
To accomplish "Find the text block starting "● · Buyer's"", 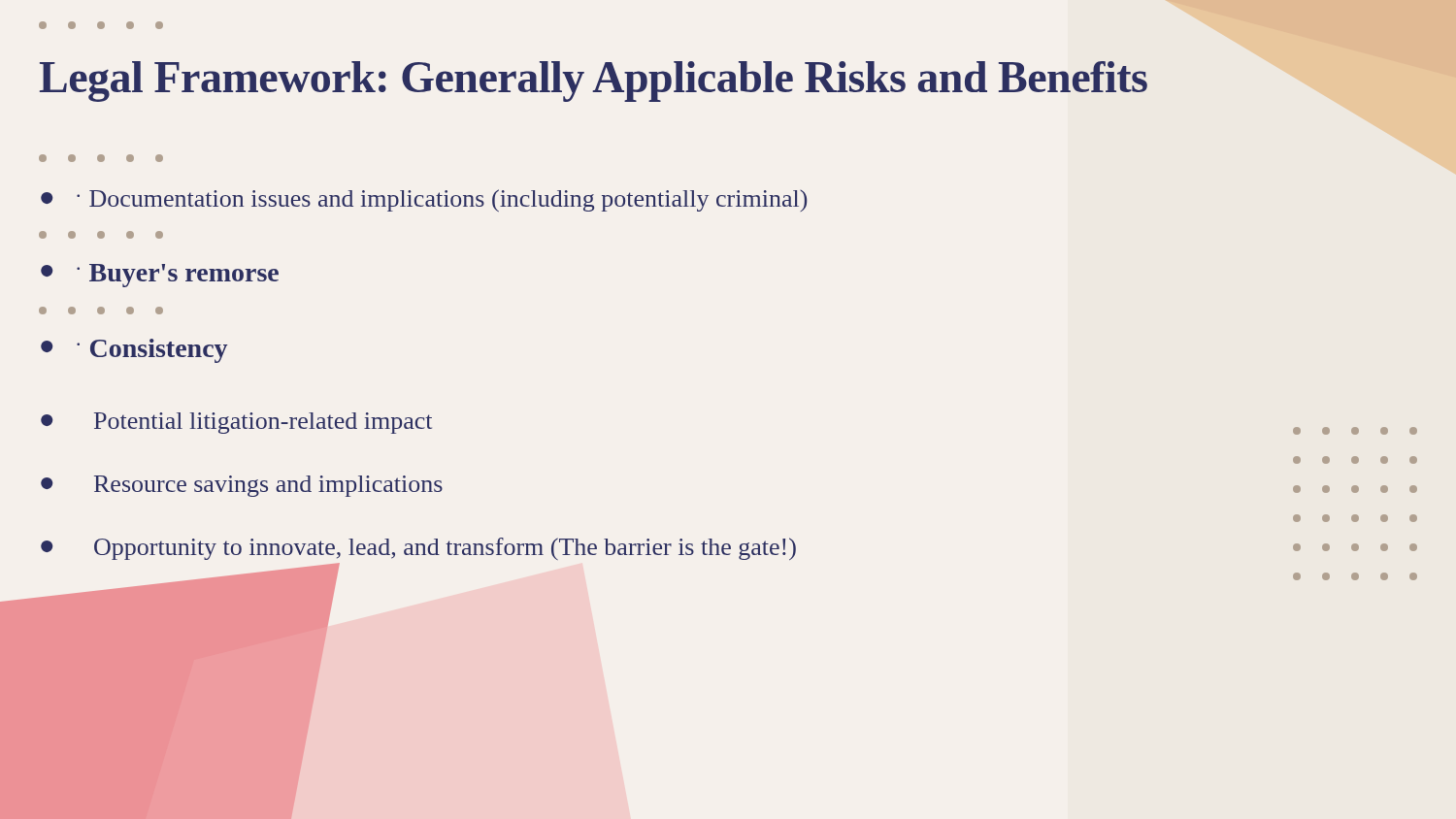I will tap(159, 273).
